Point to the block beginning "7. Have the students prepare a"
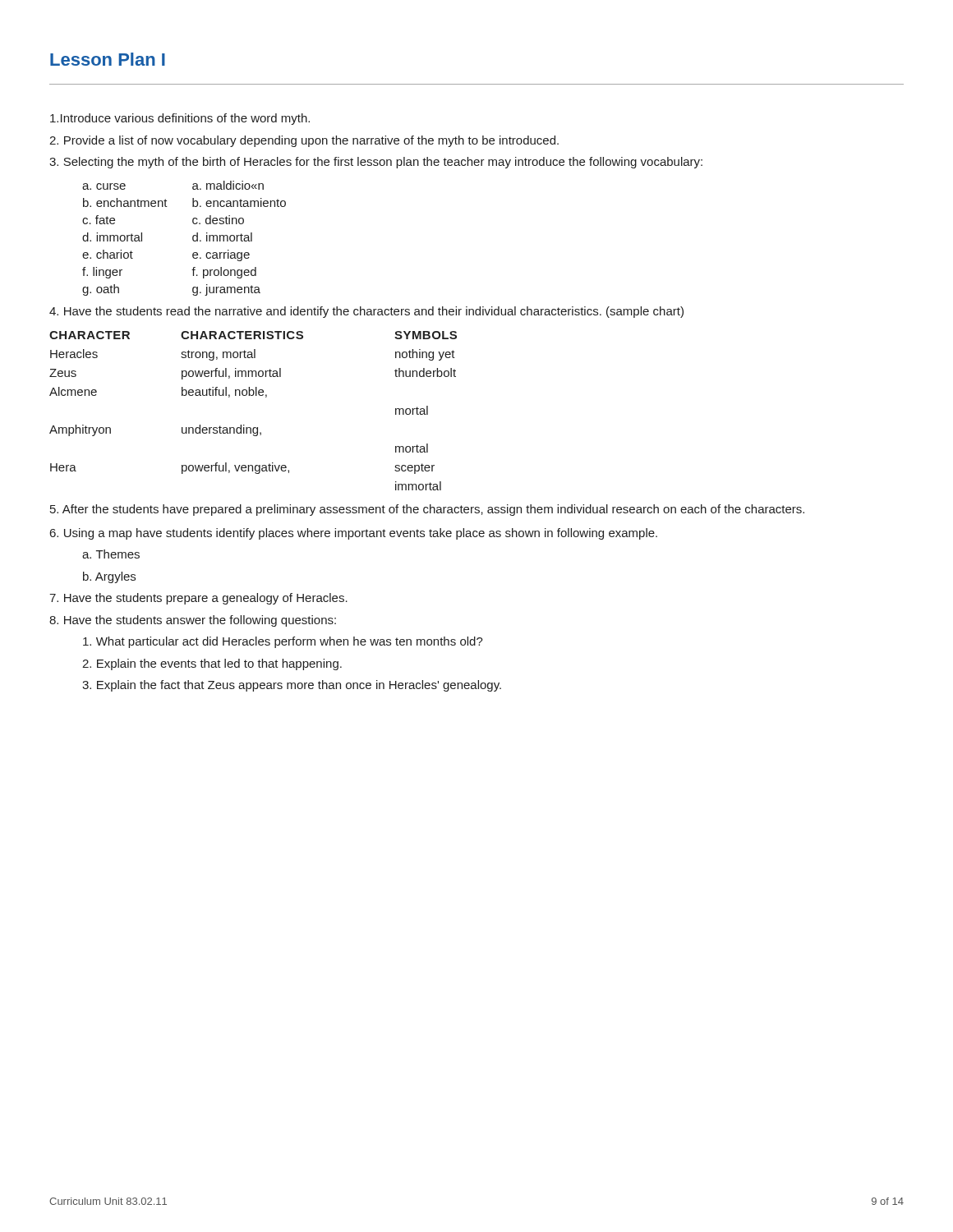This screenshot has height=1232, width=953. (x=199, y=598)
